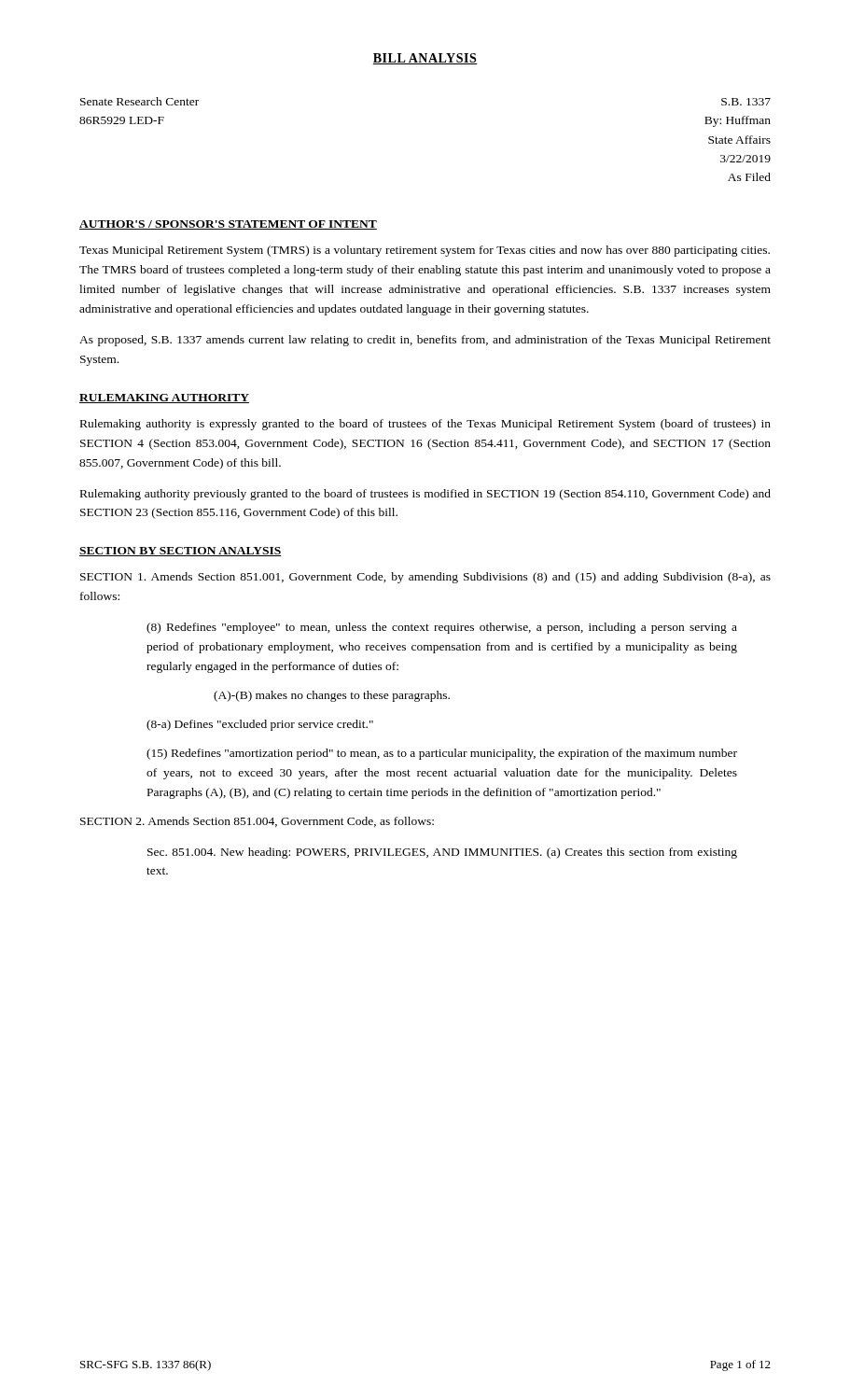Find the text starting "RULEMAKING AUTHORITY"
Image resolution: width=850 pixels, height=1400 pixels.
[x=164, y=397]
